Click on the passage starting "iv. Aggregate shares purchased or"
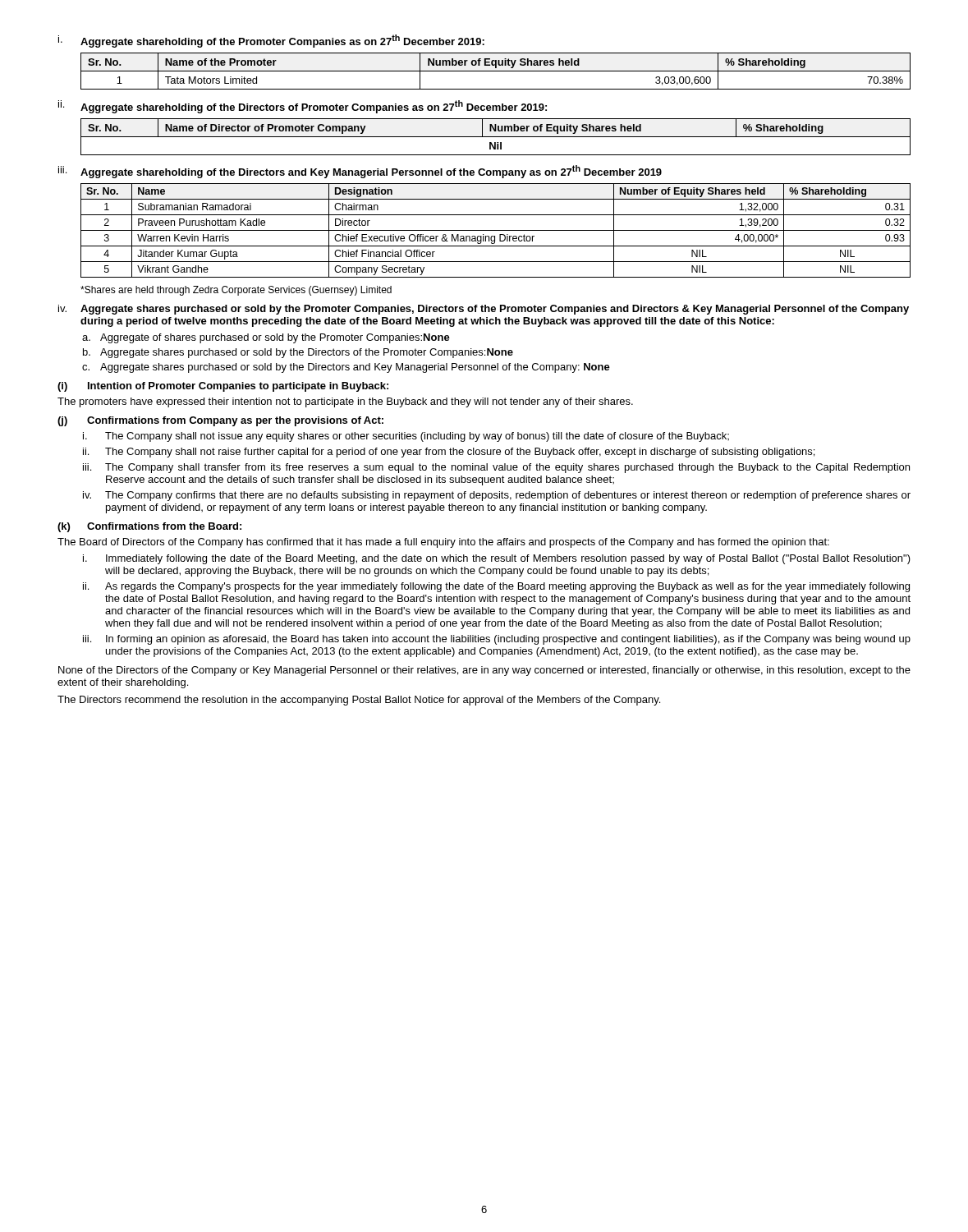Viewport: 968px width, 1232px height. click(484, 315)
